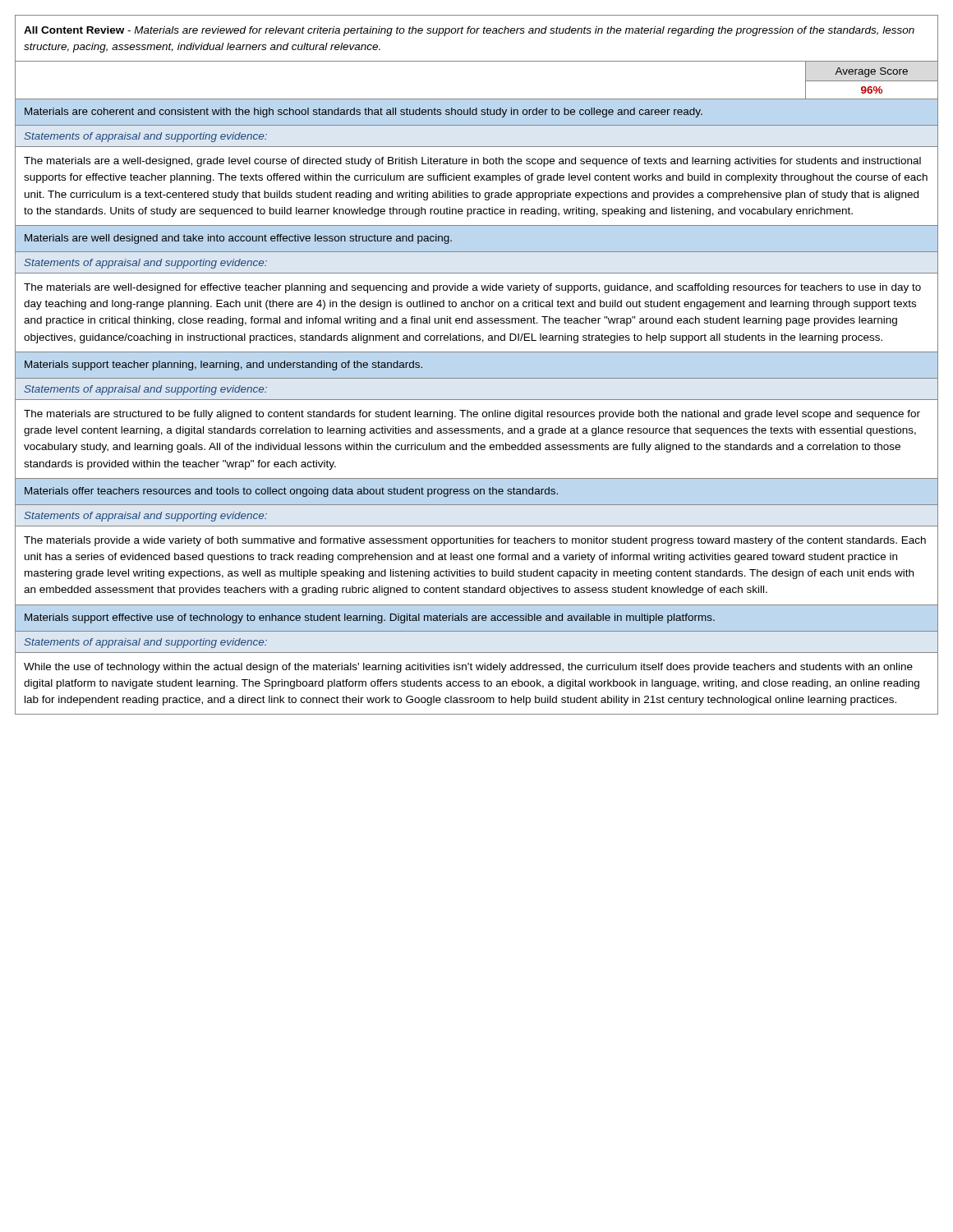Screen dimensions: 1232x953
Task: Click on the element starting "While the use of technology"
Action: coord(472,683)
